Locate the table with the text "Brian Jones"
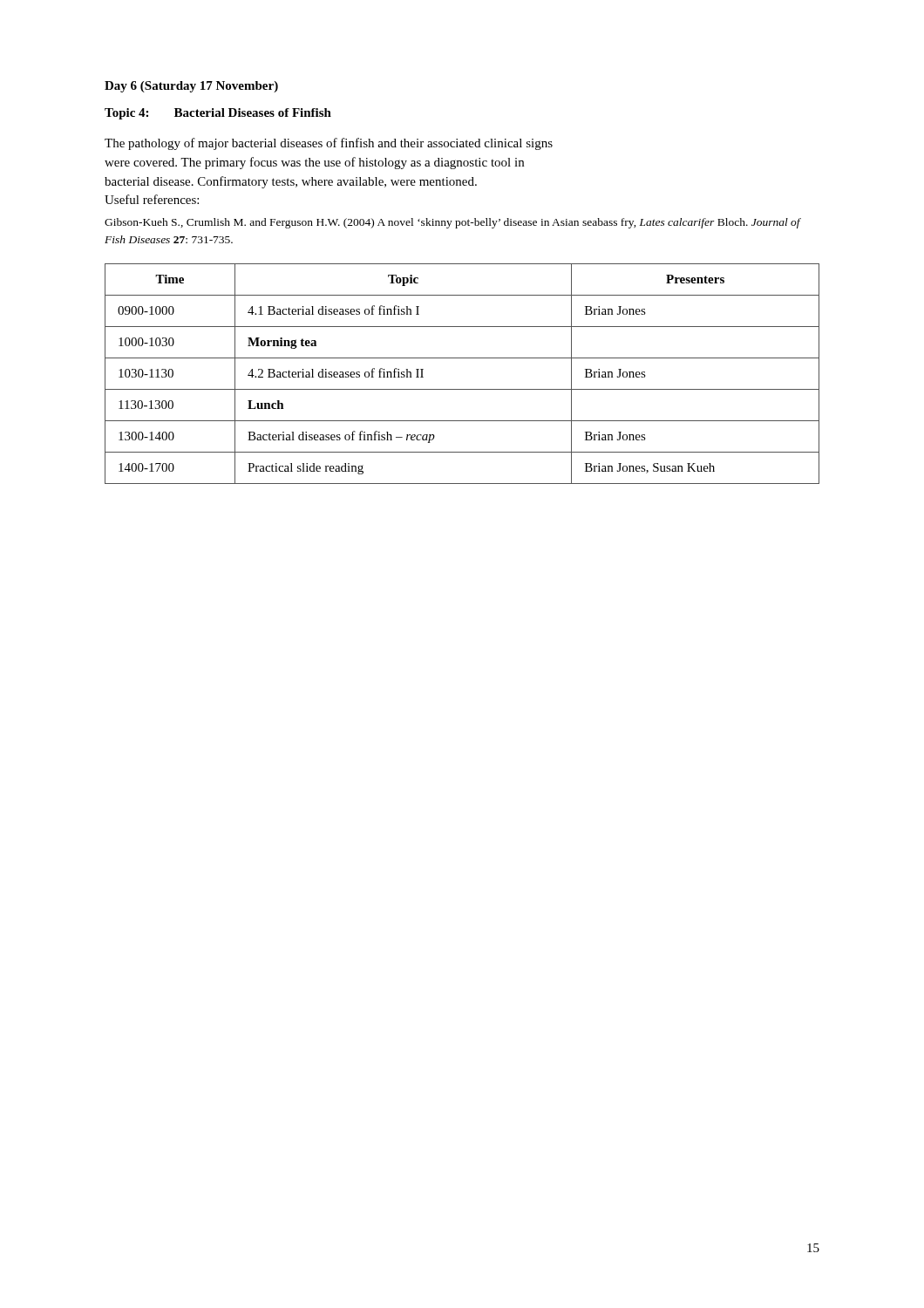 (462, 374)
